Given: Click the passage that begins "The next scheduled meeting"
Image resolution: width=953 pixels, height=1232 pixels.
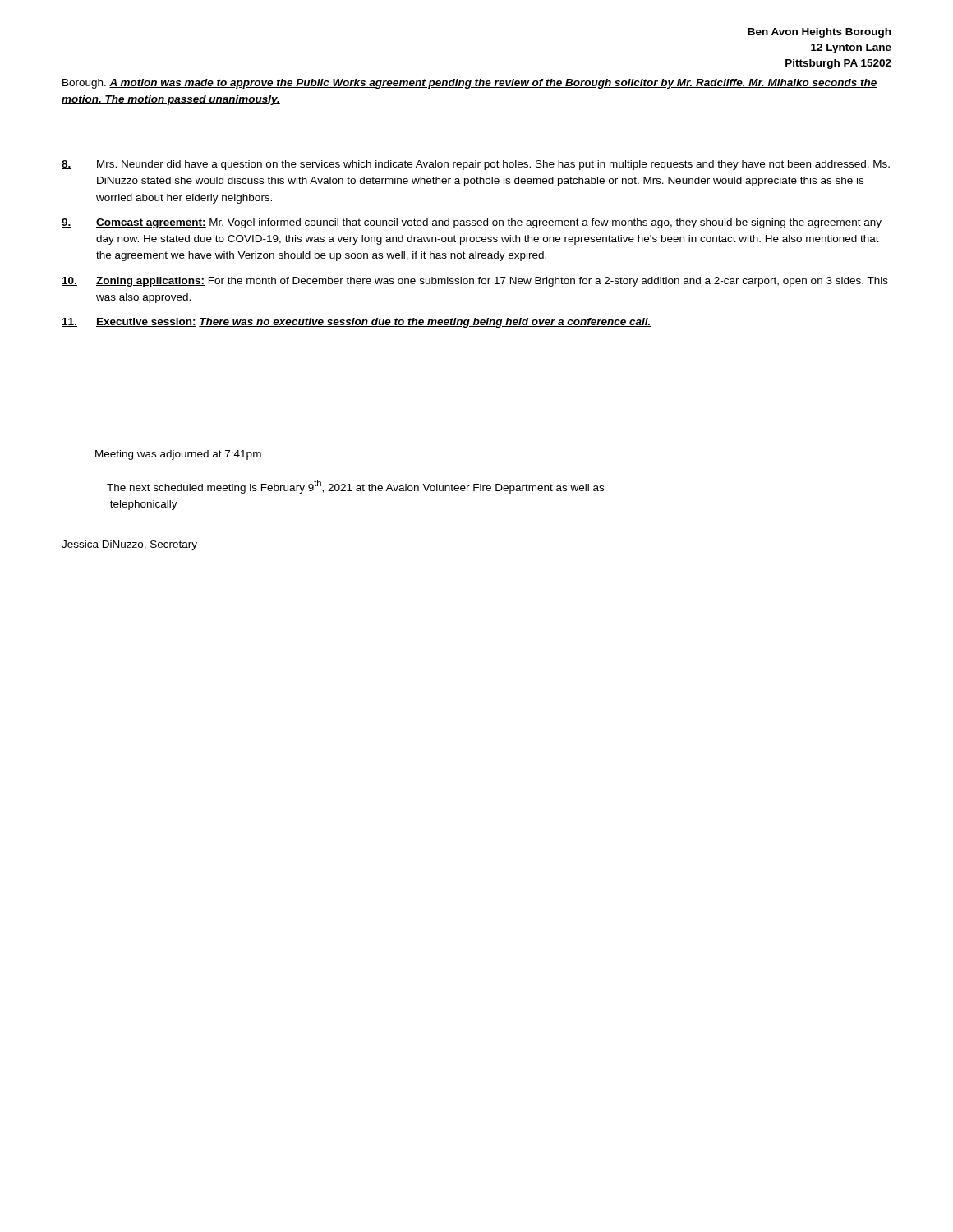Looking at the screenshot, I should 356,494.
